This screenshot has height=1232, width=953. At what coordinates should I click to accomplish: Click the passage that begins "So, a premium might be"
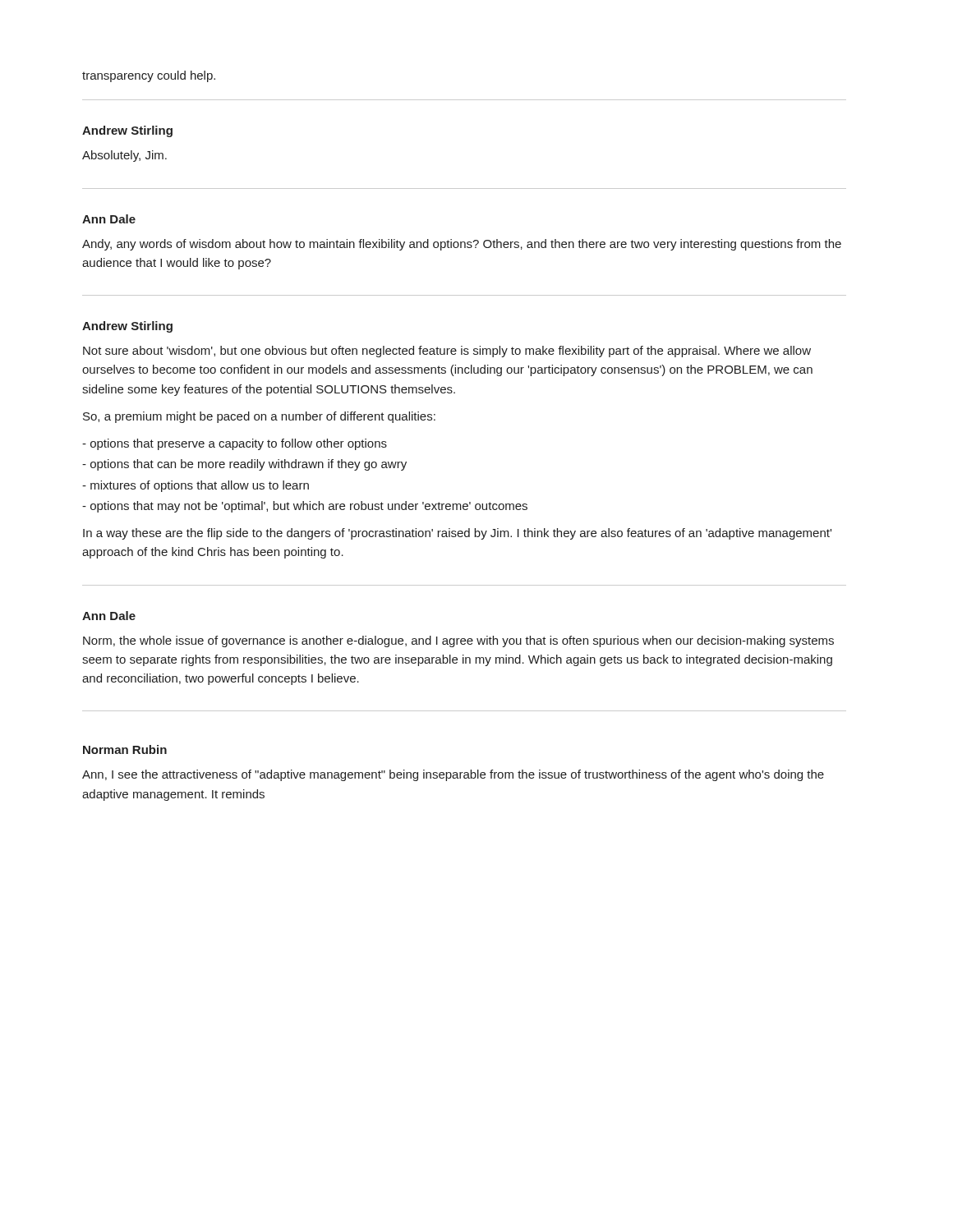tap(259, 416)
